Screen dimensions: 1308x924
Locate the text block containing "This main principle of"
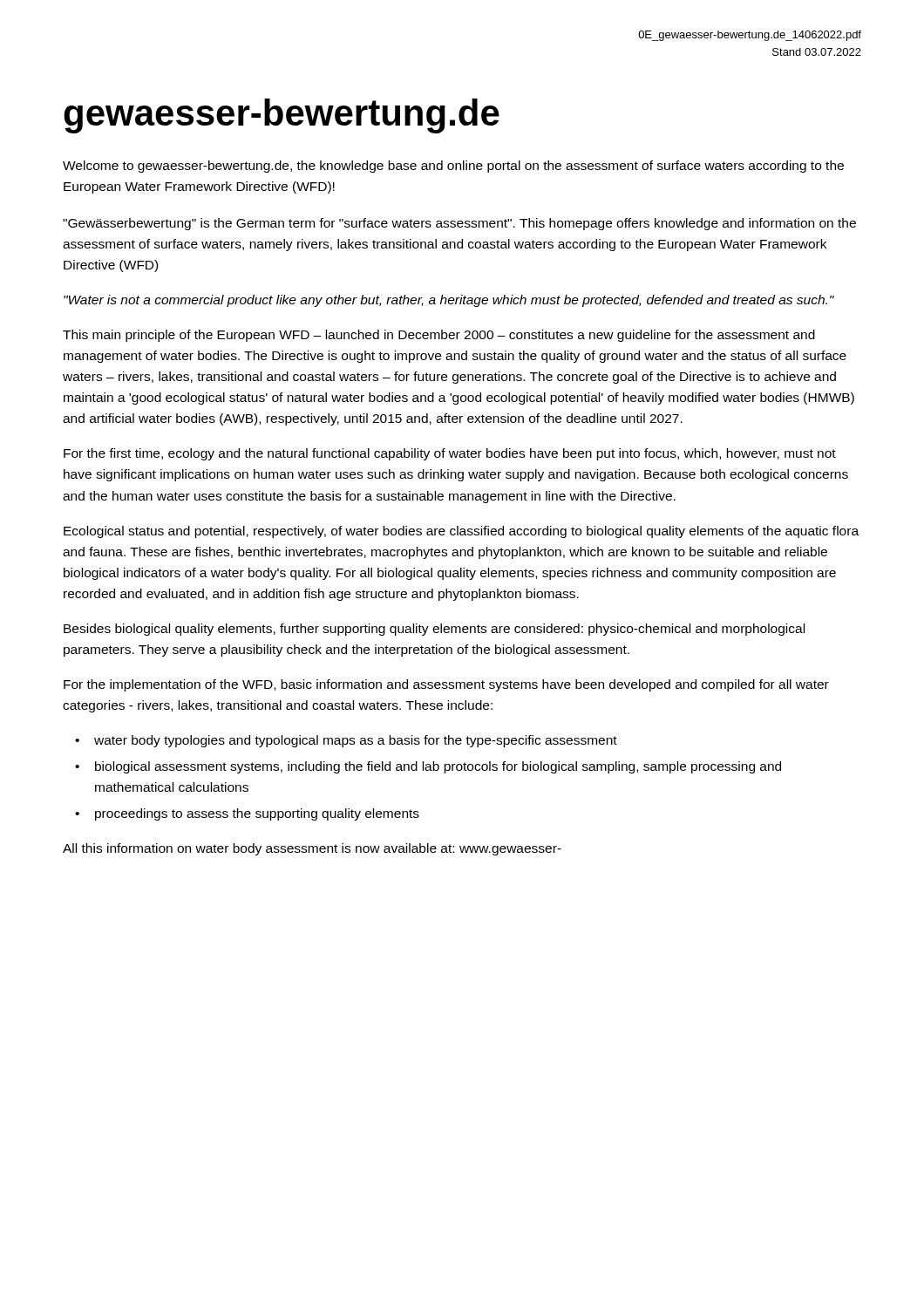(459, 377)
